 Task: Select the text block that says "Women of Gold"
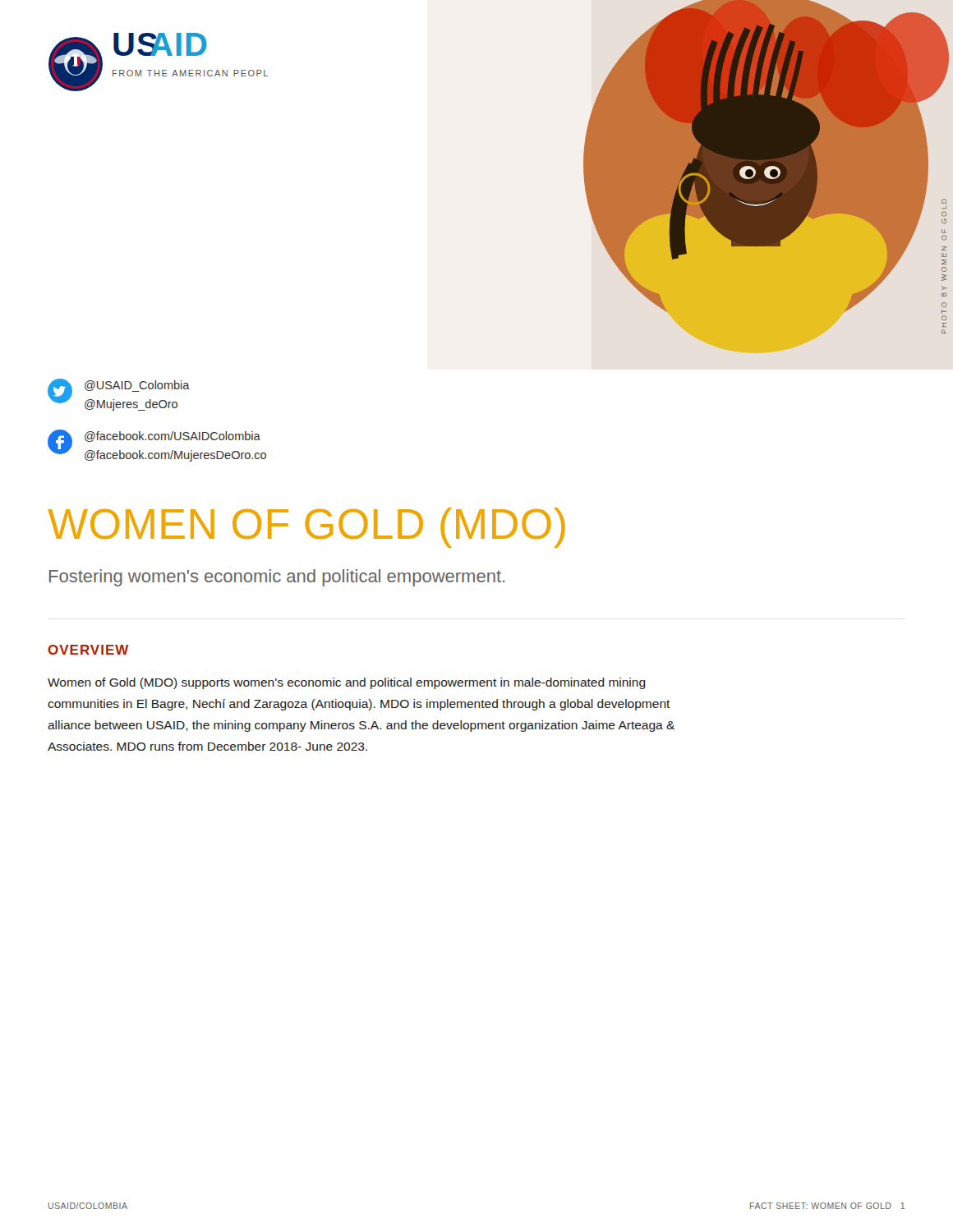(361, 714)
